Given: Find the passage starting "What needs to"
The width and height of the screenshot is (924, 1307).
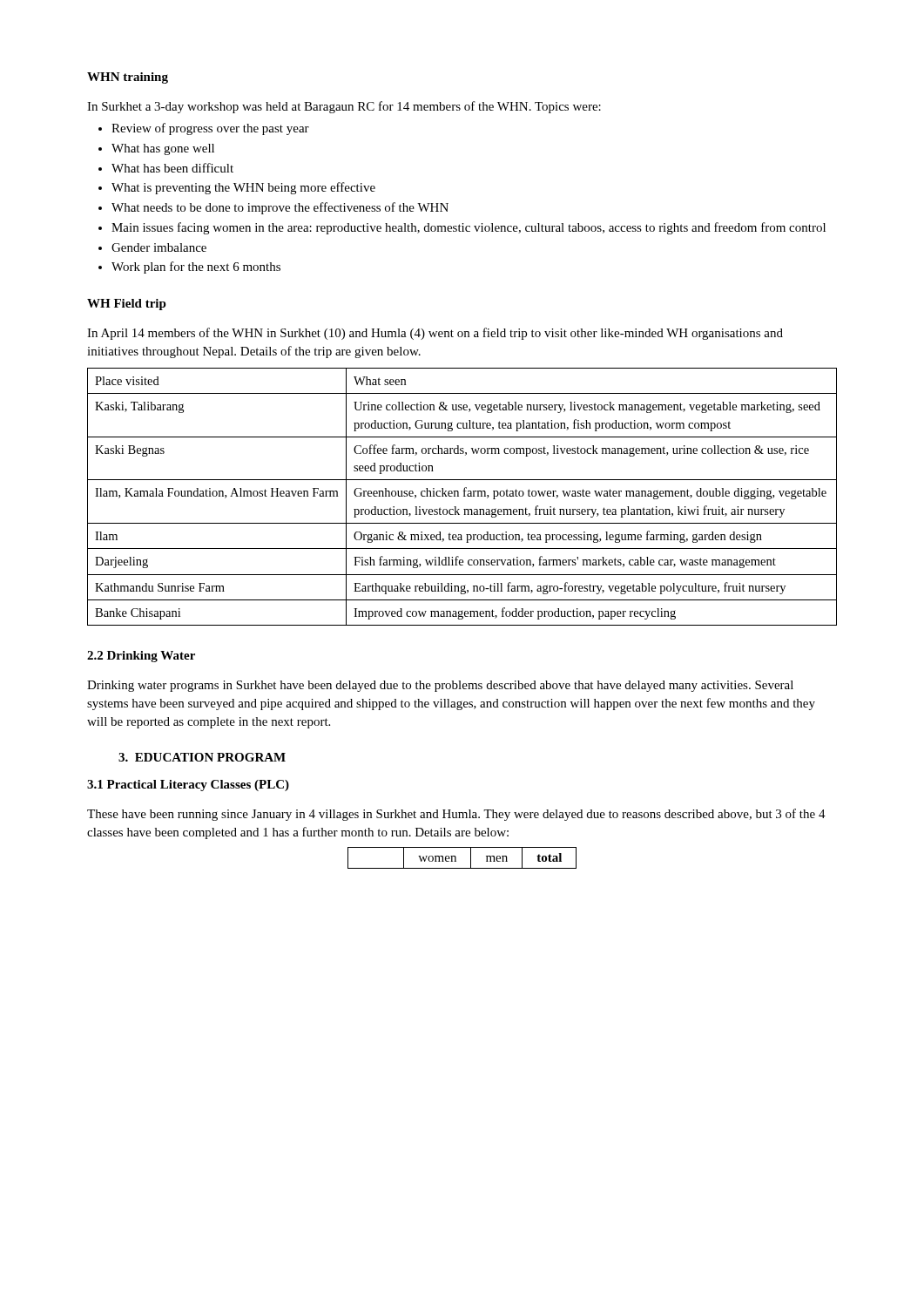Looking at the screenshot, I should (x=280, y=207).
